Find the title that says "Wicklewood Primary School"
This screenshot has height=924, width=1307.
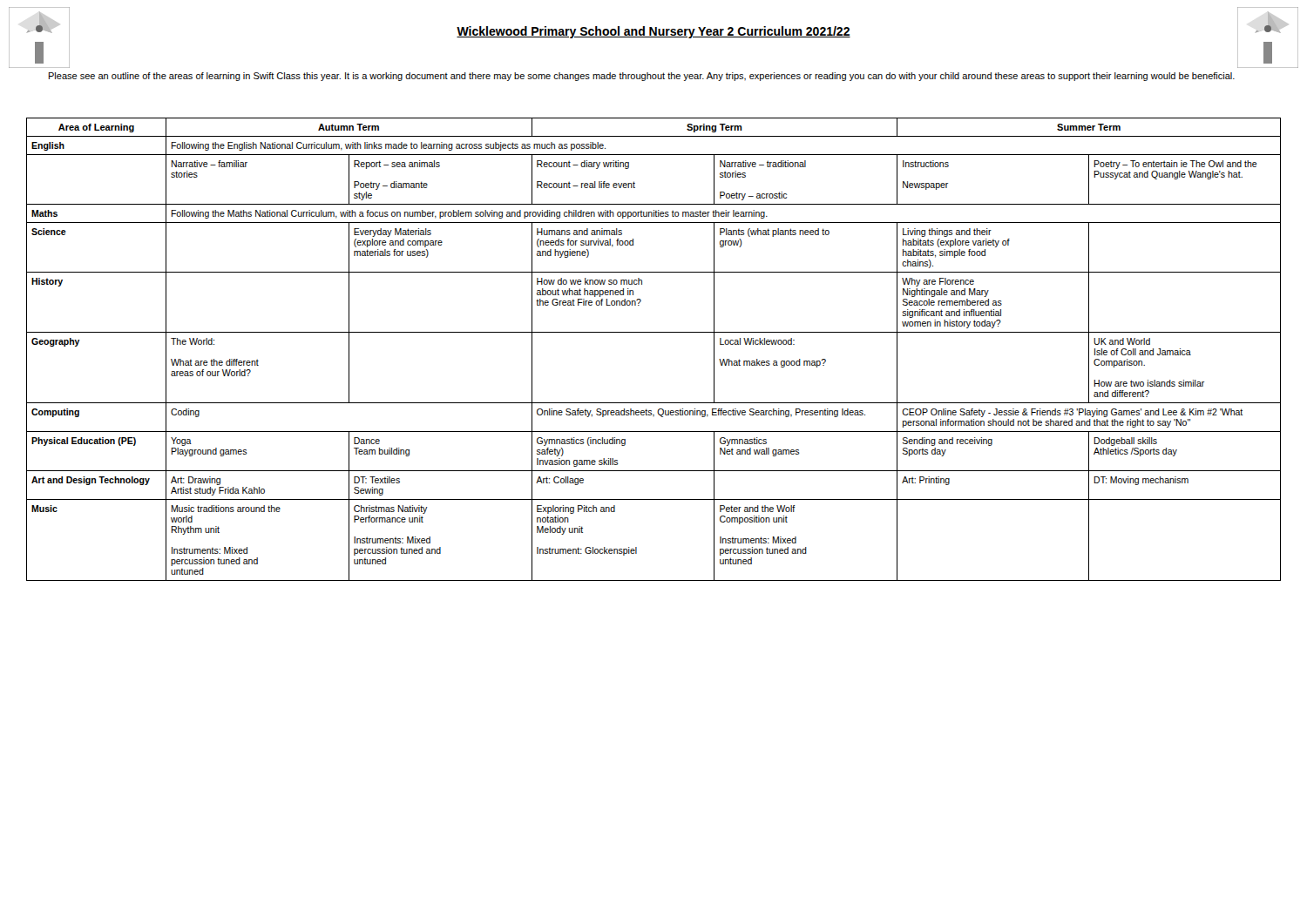coord(654,31)
